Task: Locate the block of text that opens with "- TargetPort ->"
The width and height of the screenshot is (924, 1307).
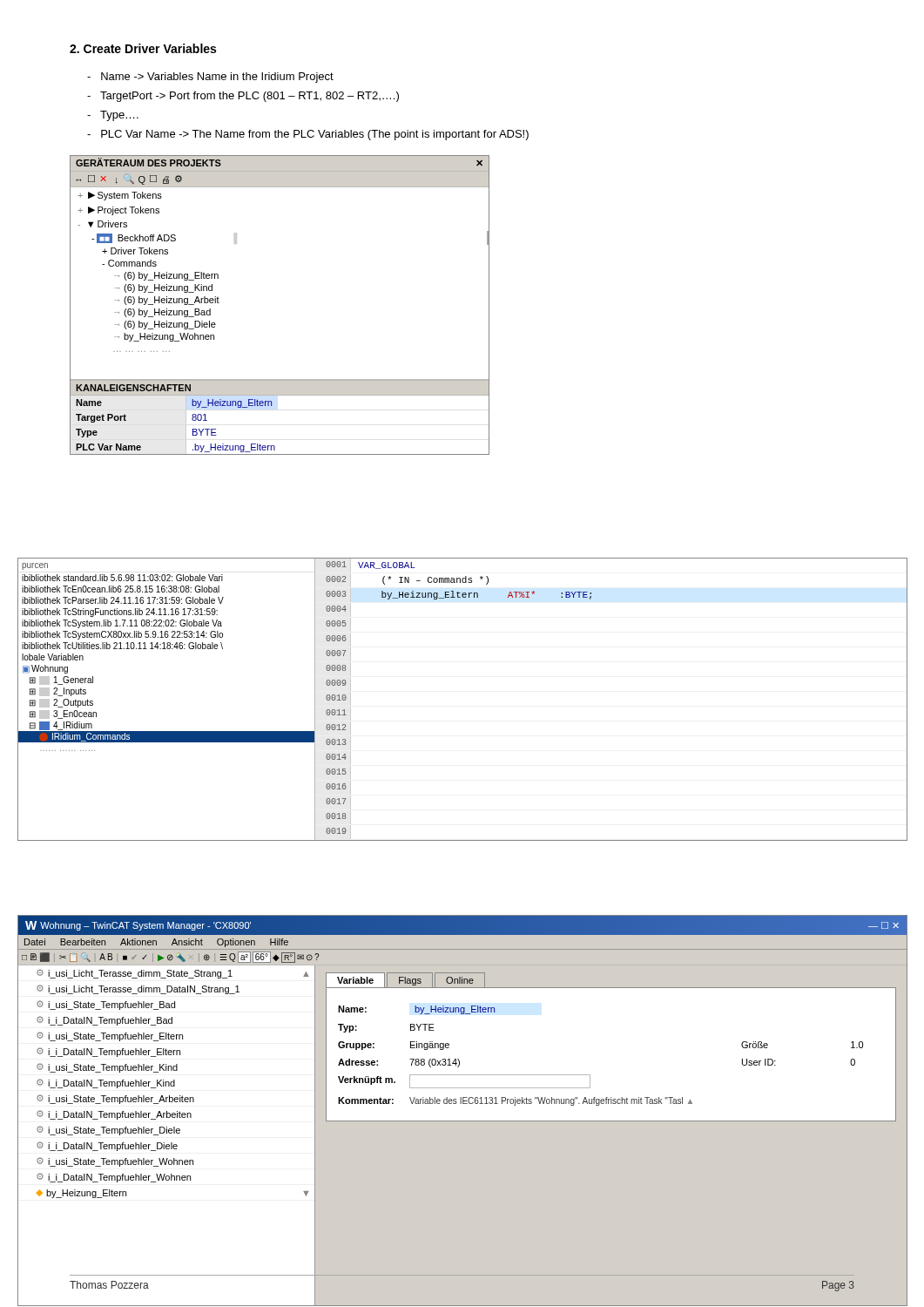Action: click(243, 95)
